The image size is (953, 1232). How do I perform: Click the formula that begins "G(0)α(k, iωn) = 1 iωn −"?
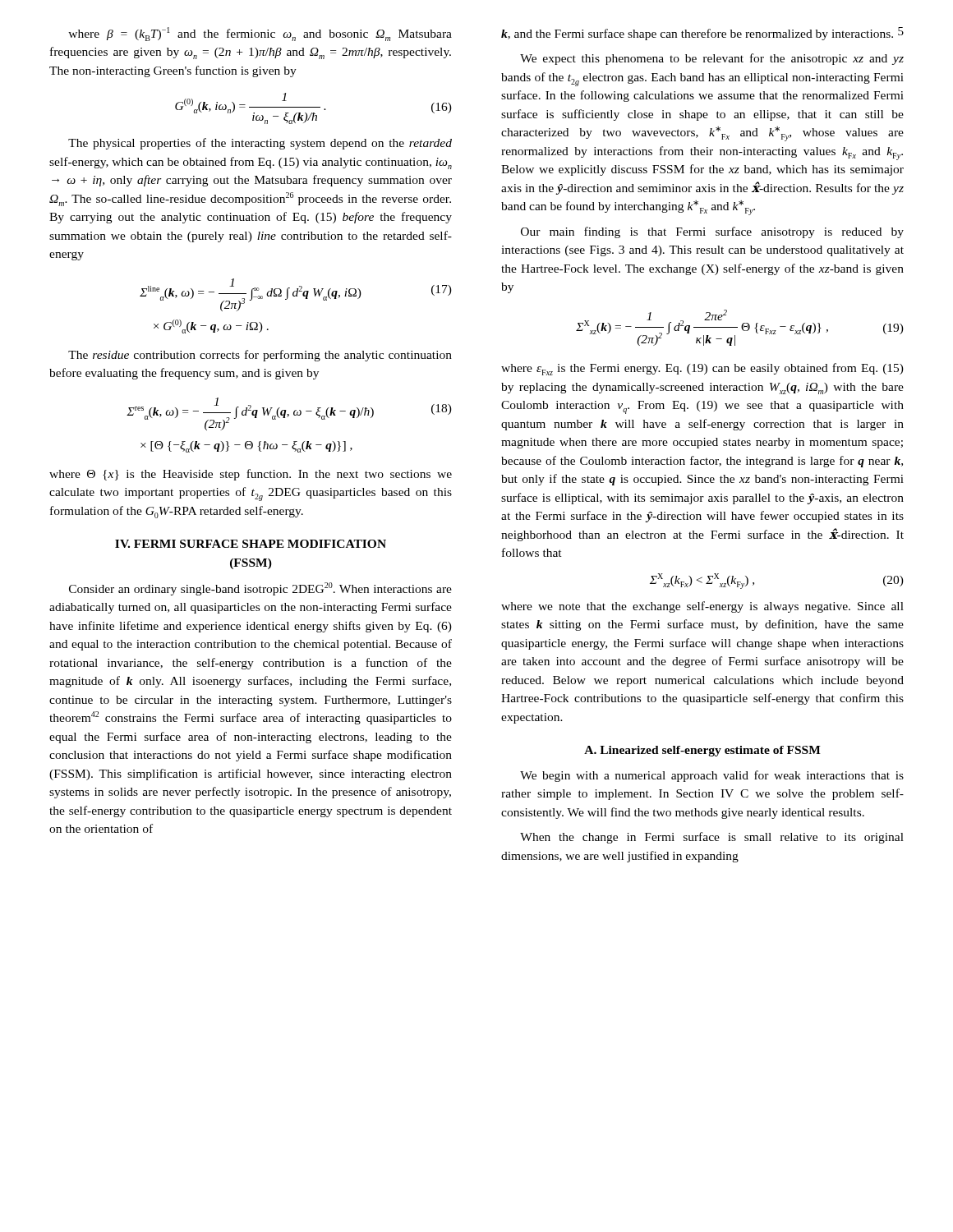pyautogui.click(x=251, y=107)
